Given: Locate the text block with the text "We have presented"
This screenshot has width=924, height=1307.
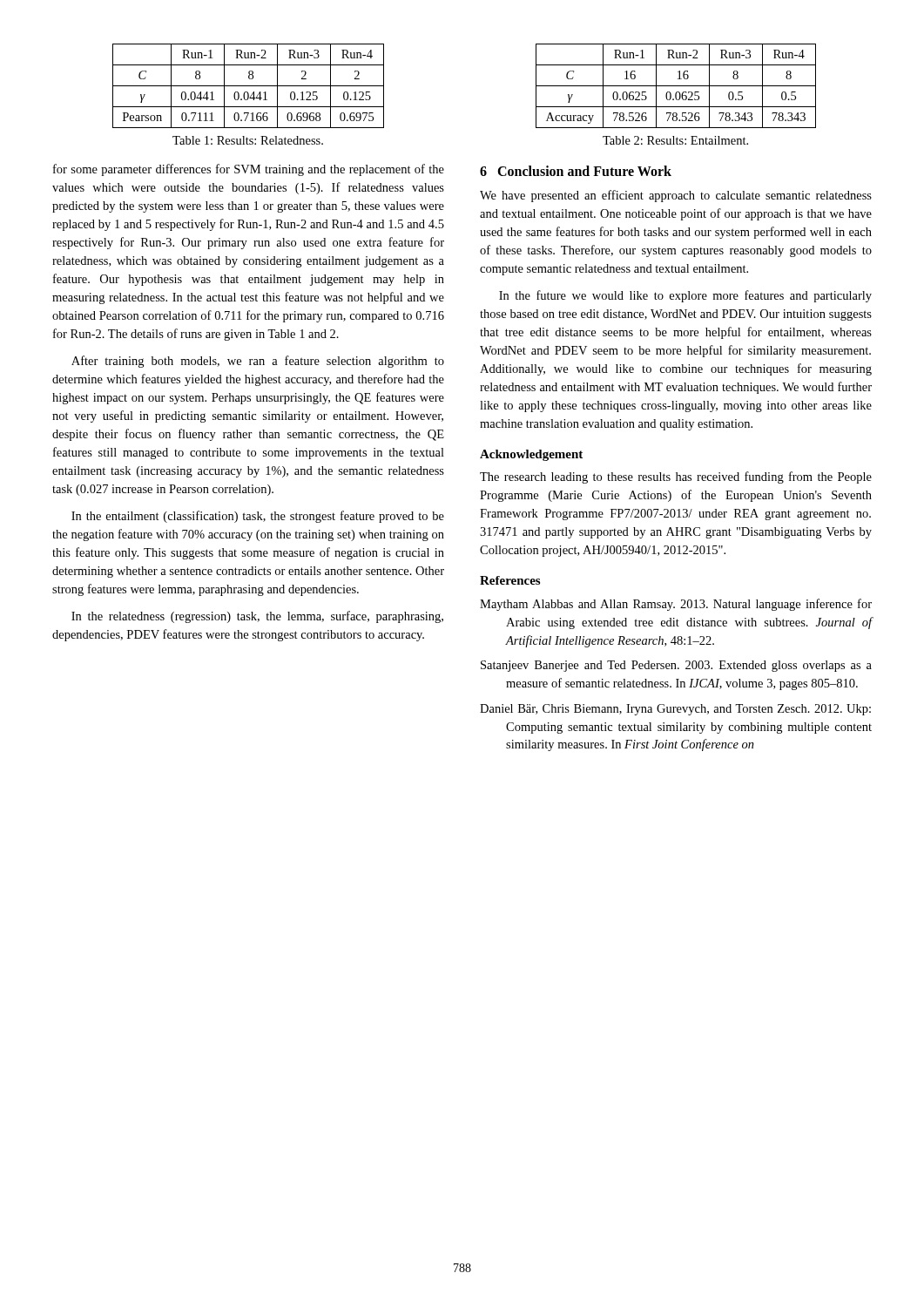Looking at the screenshot, I should 676,310.
